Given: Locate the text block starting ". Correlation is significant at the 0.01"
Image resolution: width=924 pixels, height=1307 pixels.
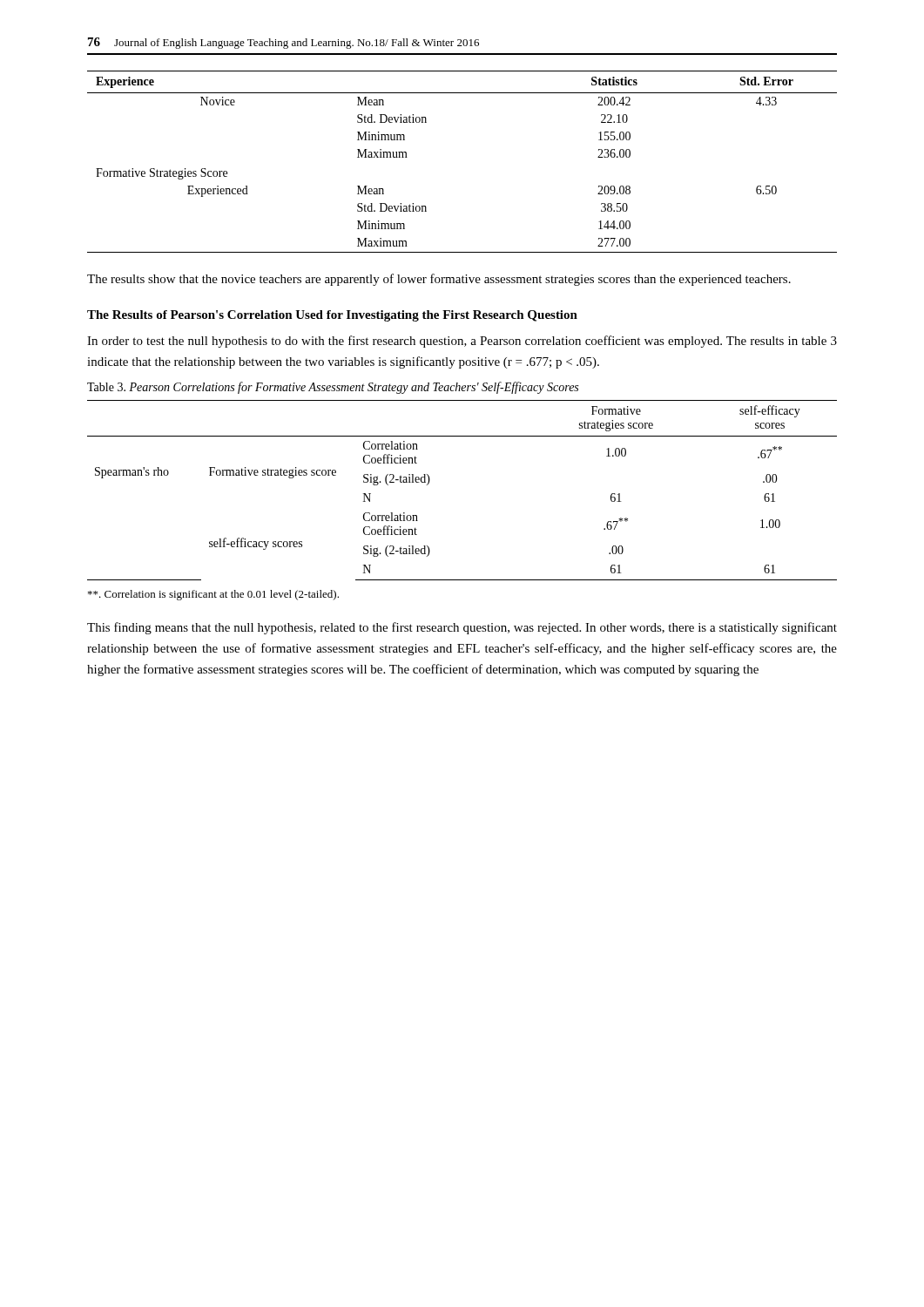Looking at the screenshot, I should [x=213, y=593].
